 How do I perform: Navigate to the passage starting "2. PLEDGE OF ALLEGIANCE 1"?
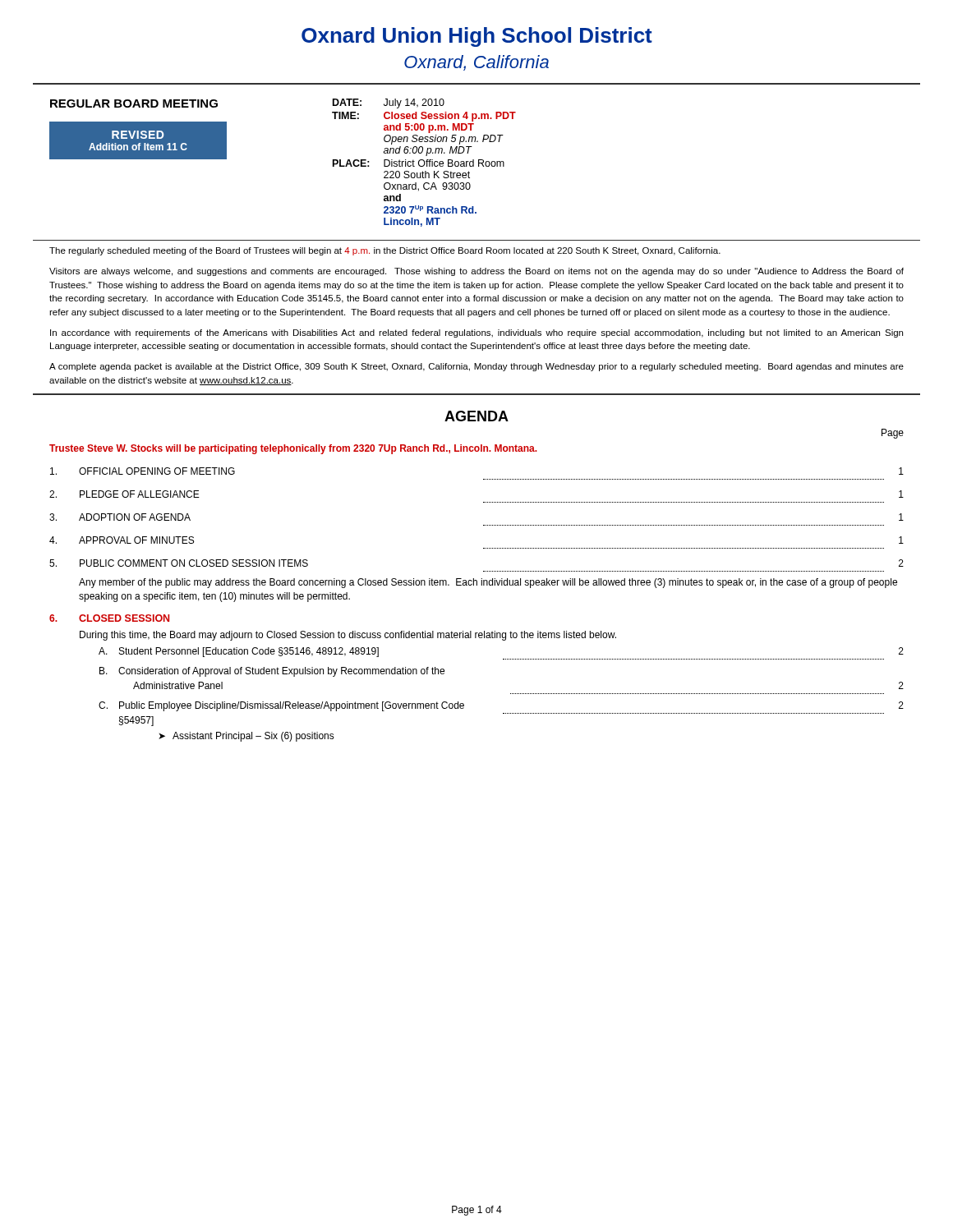[x=476, y=496]
